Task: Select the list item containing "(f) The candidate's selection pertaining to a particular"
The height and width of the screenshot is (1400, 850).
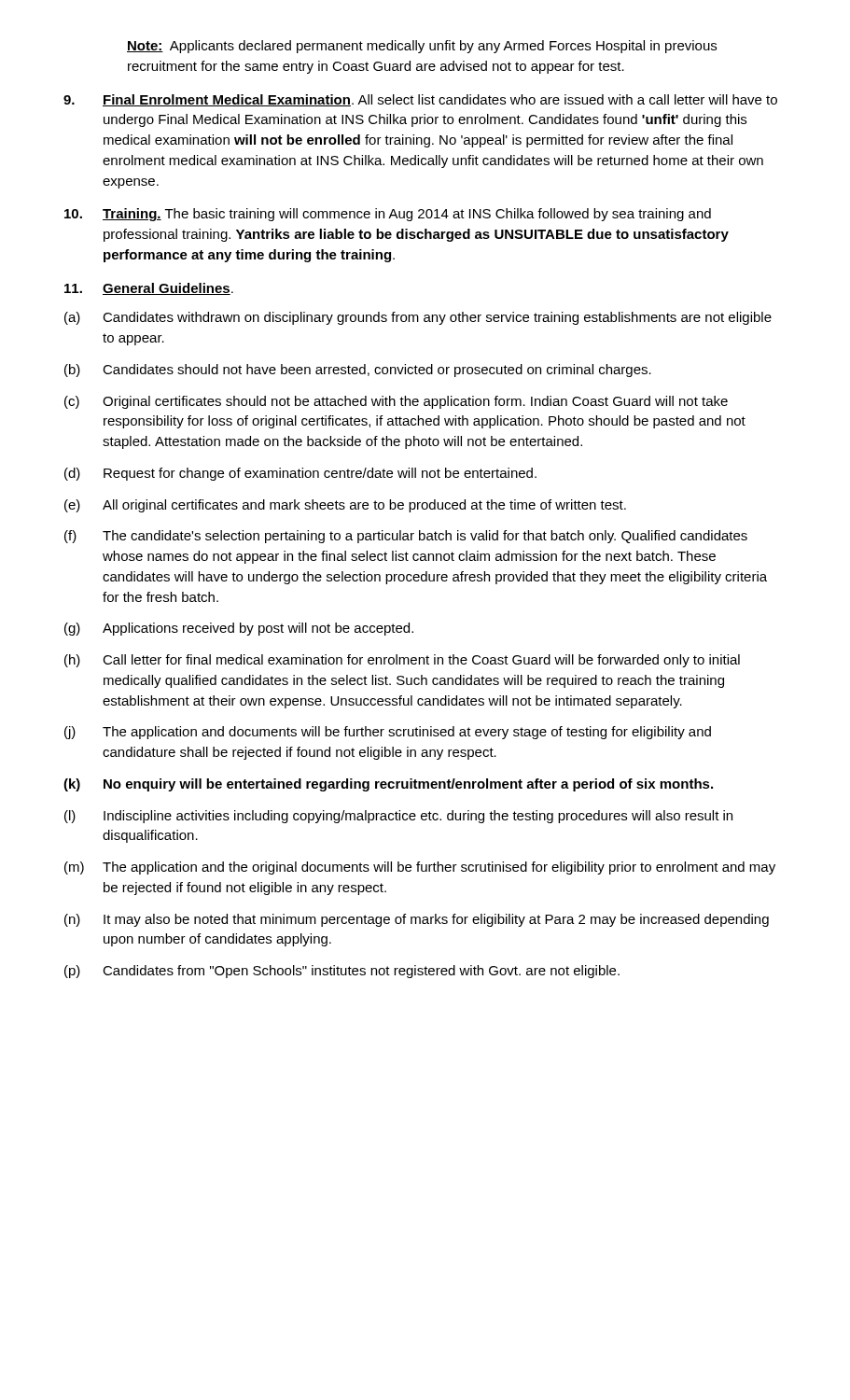Action: click(425, 566)
